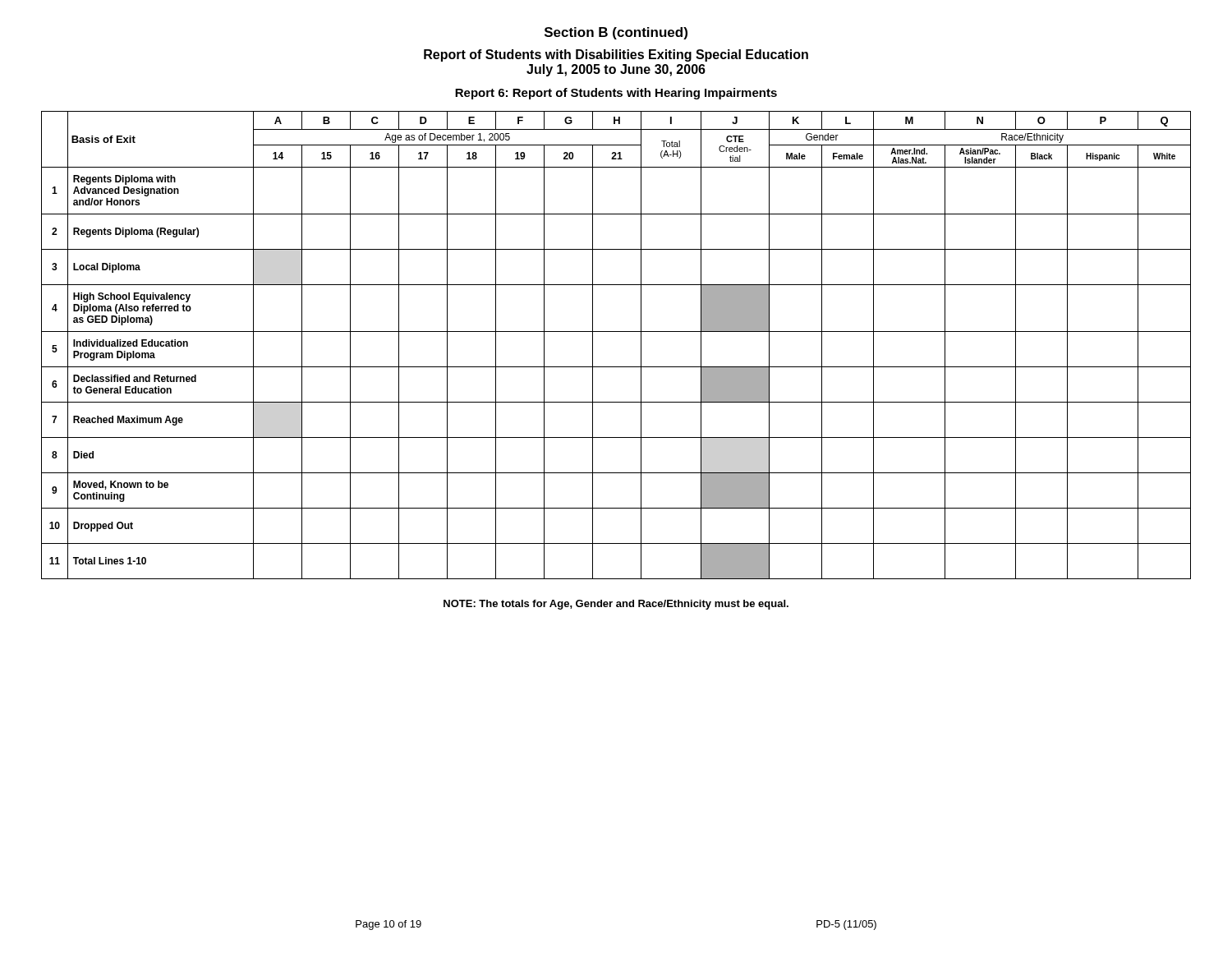Select the section header with the text "Report 6: Report of Students with Hearing Impairments"
The width and height of the screenshot is (1232, 953).
point(616,92)
